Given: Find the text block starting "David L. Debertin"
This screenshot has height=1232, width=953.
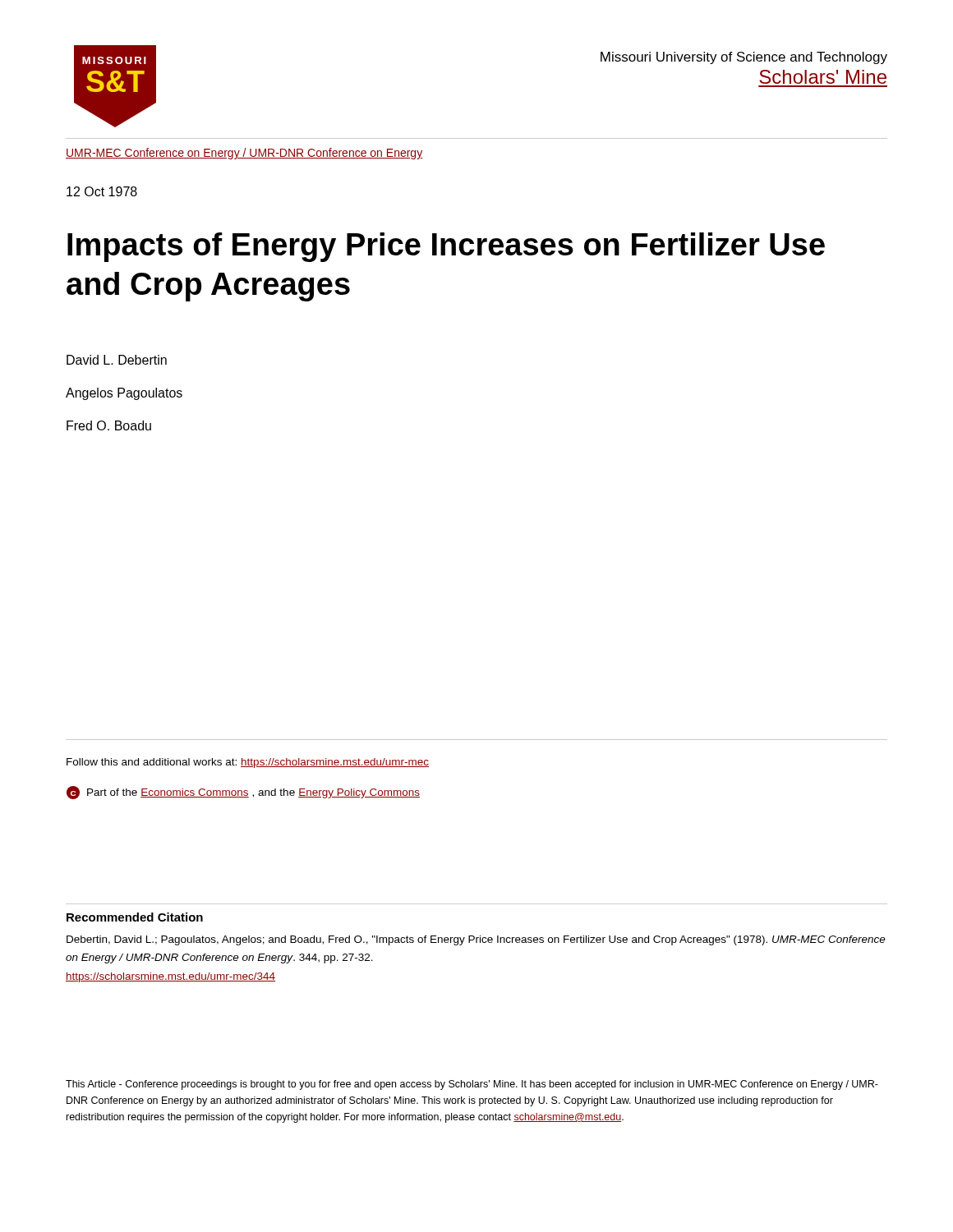Looking at the screenshot, I should coord(117,360).
